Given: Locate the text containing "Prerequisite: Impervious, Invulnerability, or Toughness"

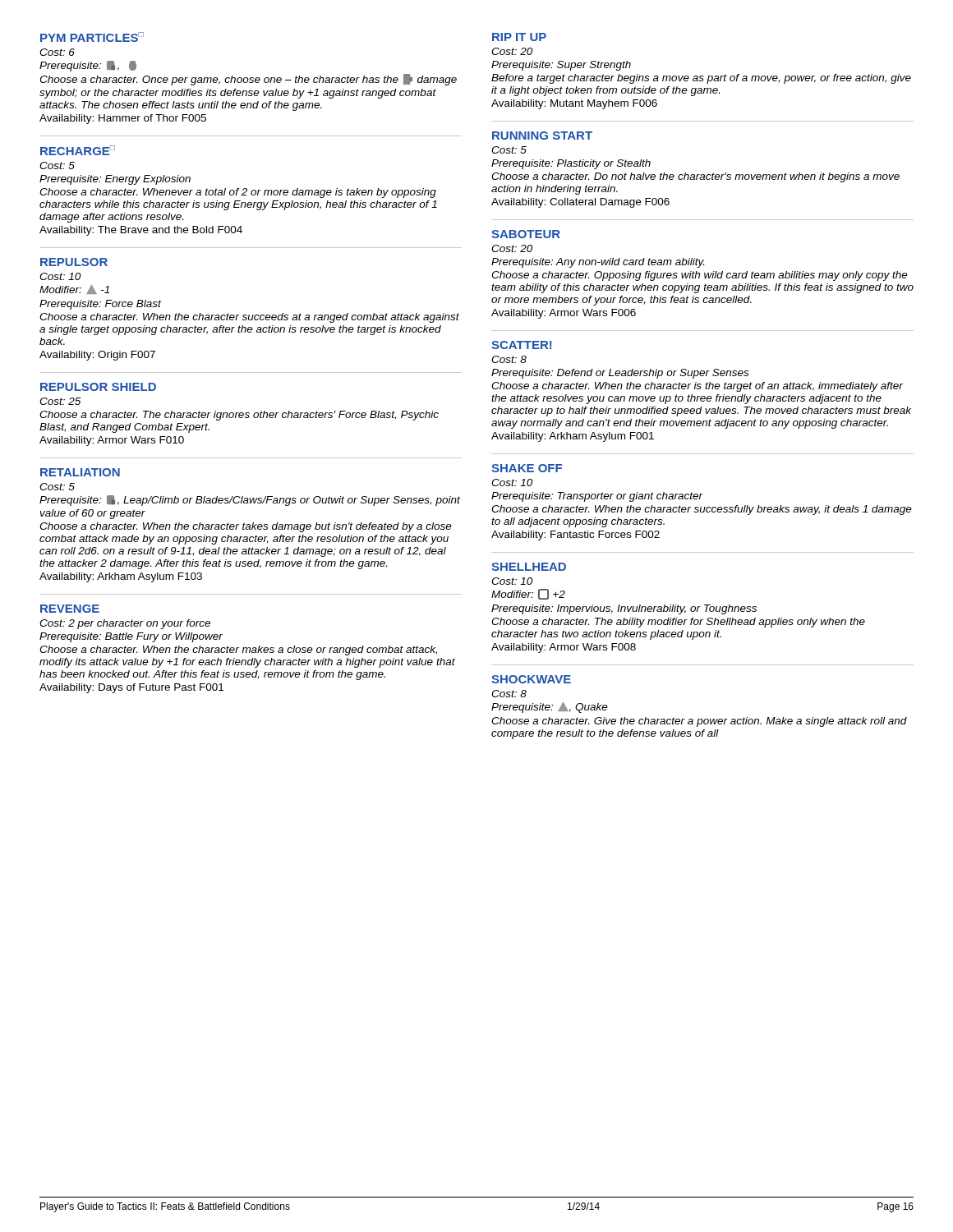Looking at the screenshot, I should click(624, 608).
